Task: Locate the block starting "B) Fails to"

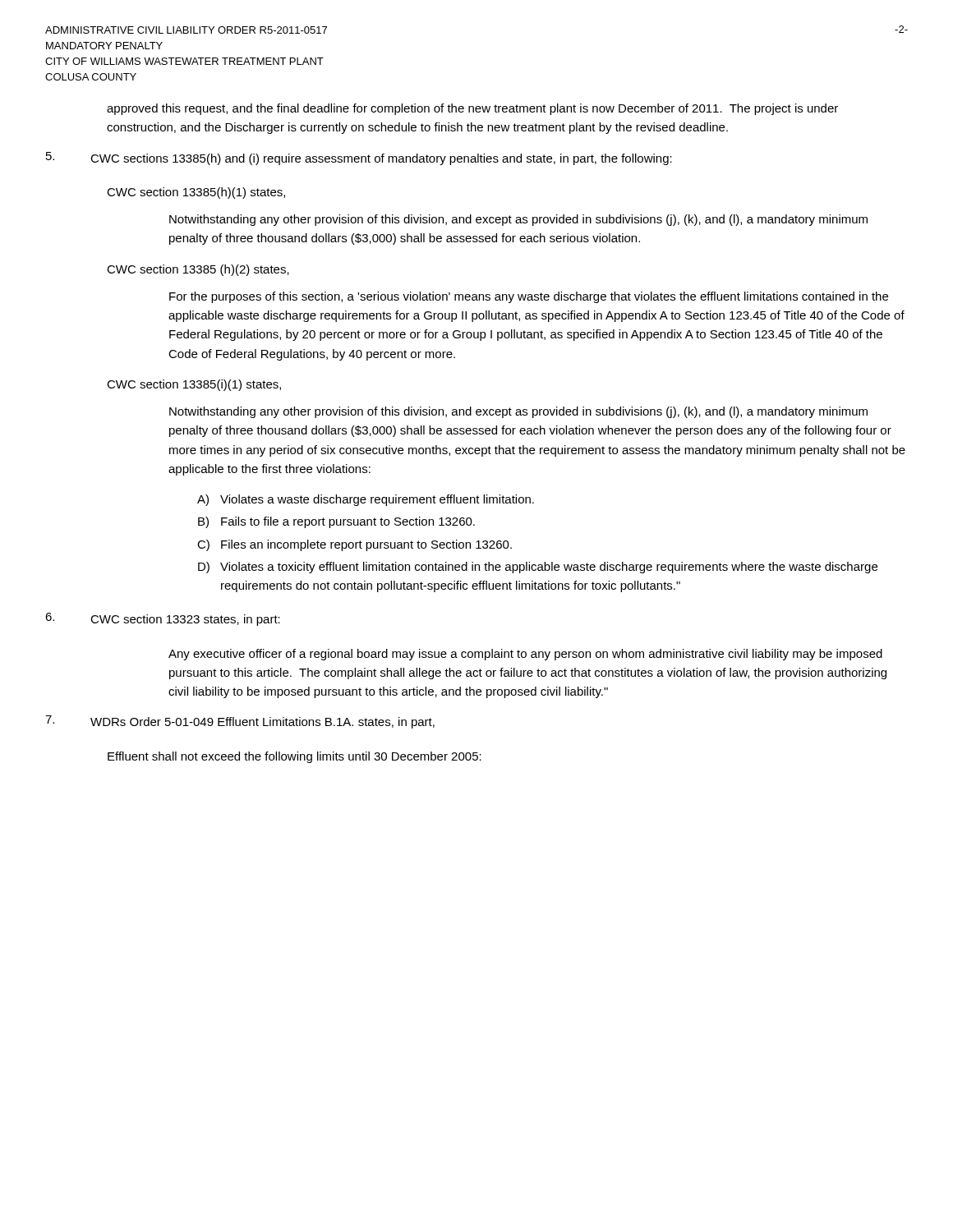Action: [336, 522]
